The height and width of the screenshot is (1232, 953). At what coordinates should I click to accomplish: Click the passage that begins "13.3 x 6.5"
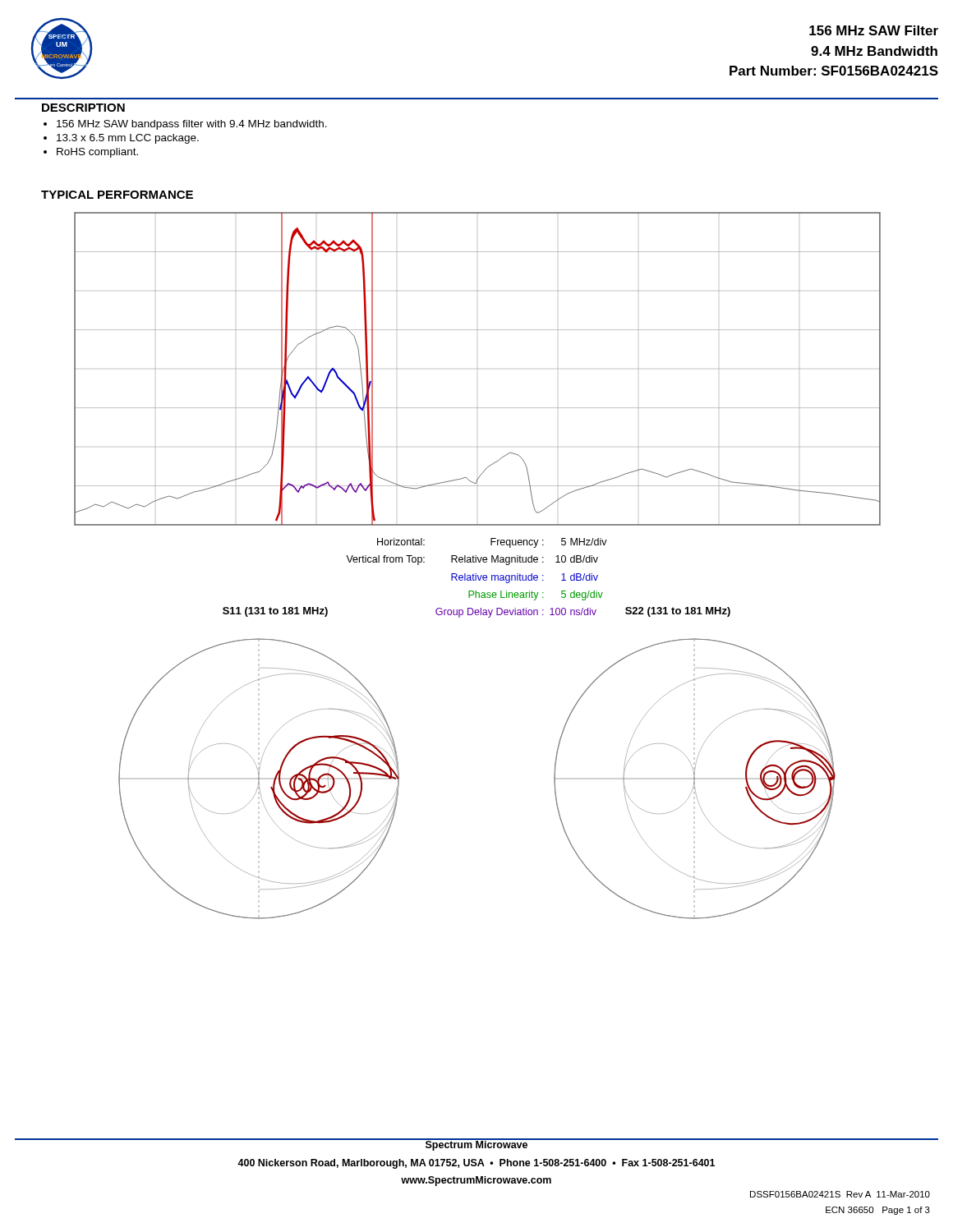128,138
